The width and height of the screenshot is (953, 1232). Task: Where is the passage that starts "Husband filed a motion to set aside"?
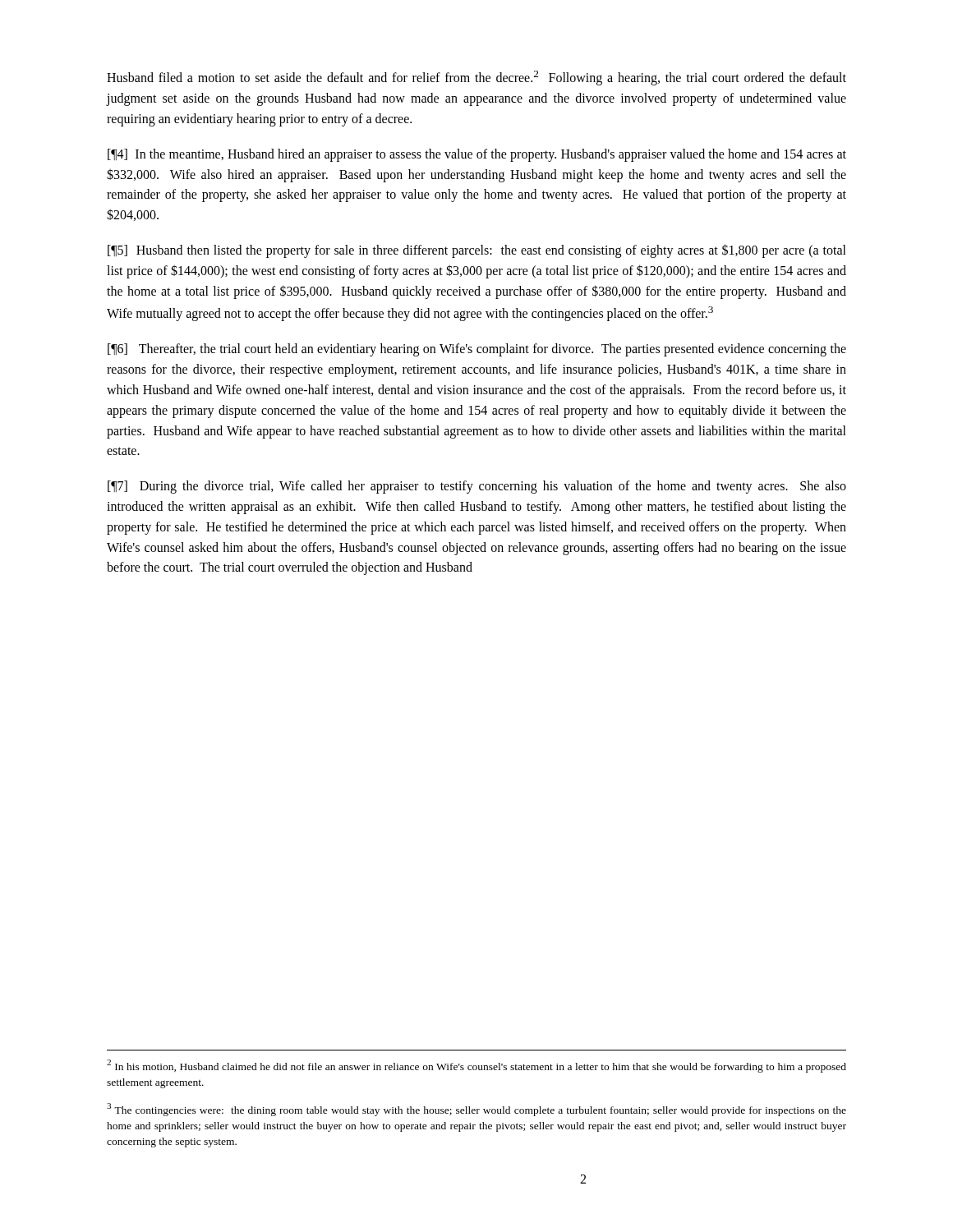pos(476,96)
